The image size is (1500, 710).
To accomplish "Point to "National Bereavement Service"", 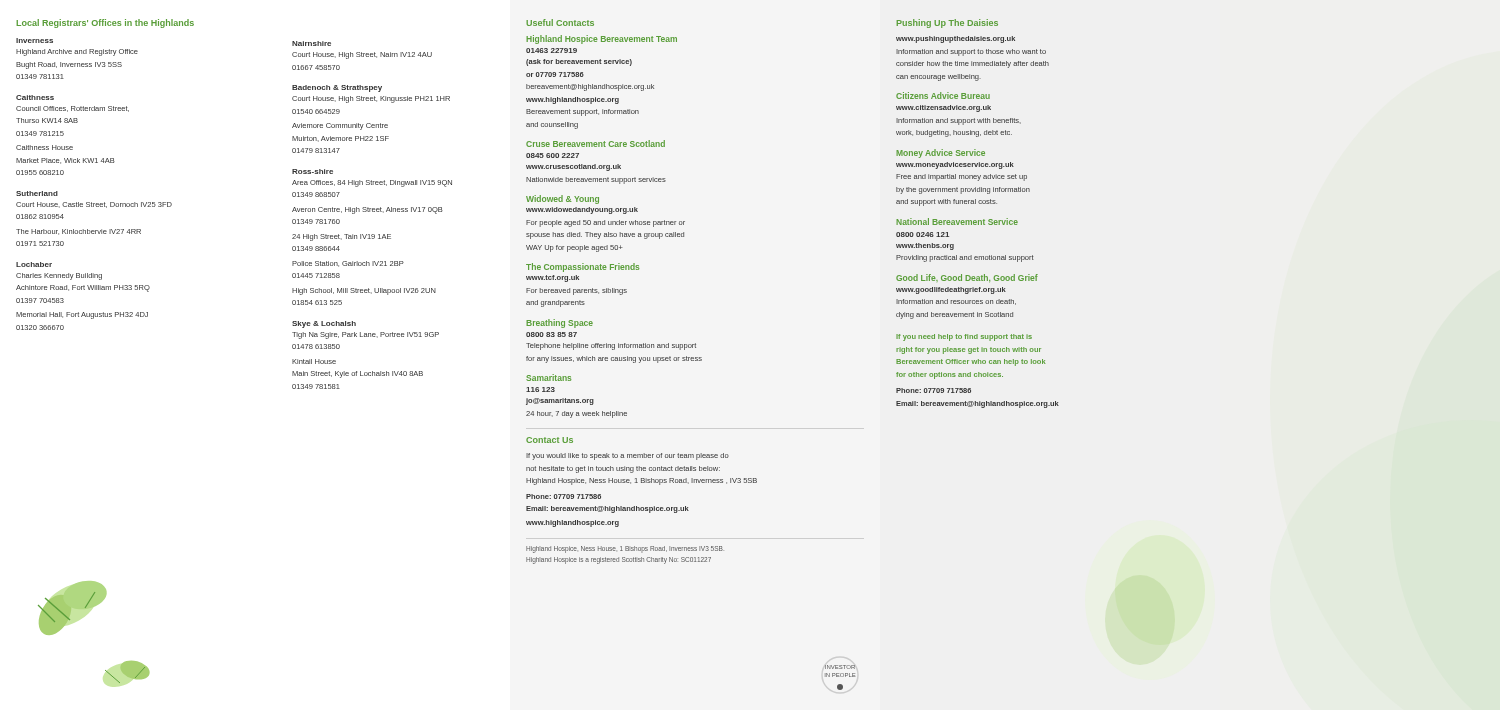I will pos(957,221).
